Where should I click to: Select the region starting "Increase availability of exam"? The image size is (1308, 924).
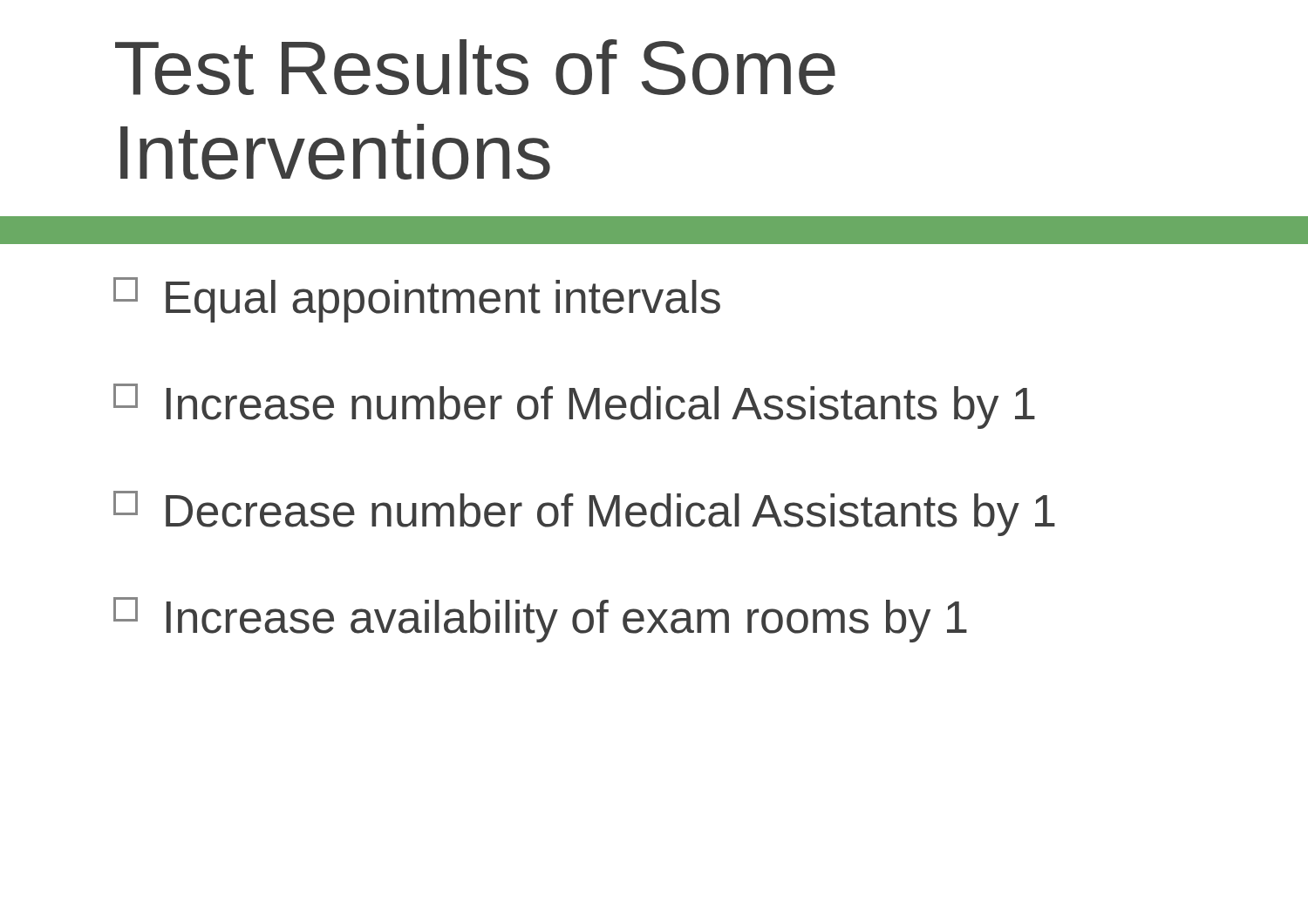[541, 617]
